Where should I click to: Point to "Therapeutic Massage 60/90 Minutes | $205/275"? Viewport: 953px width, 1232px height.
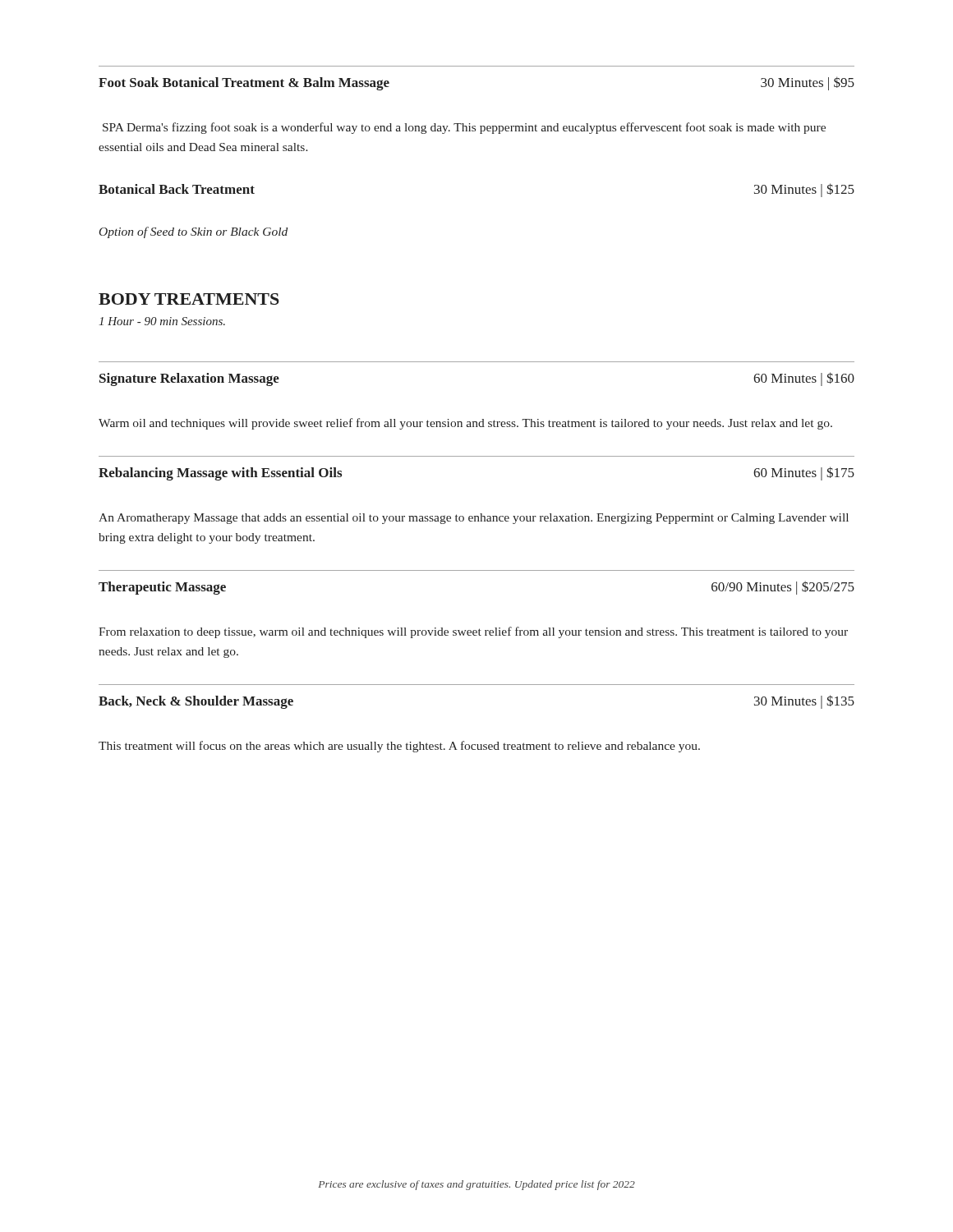point(158,588)
